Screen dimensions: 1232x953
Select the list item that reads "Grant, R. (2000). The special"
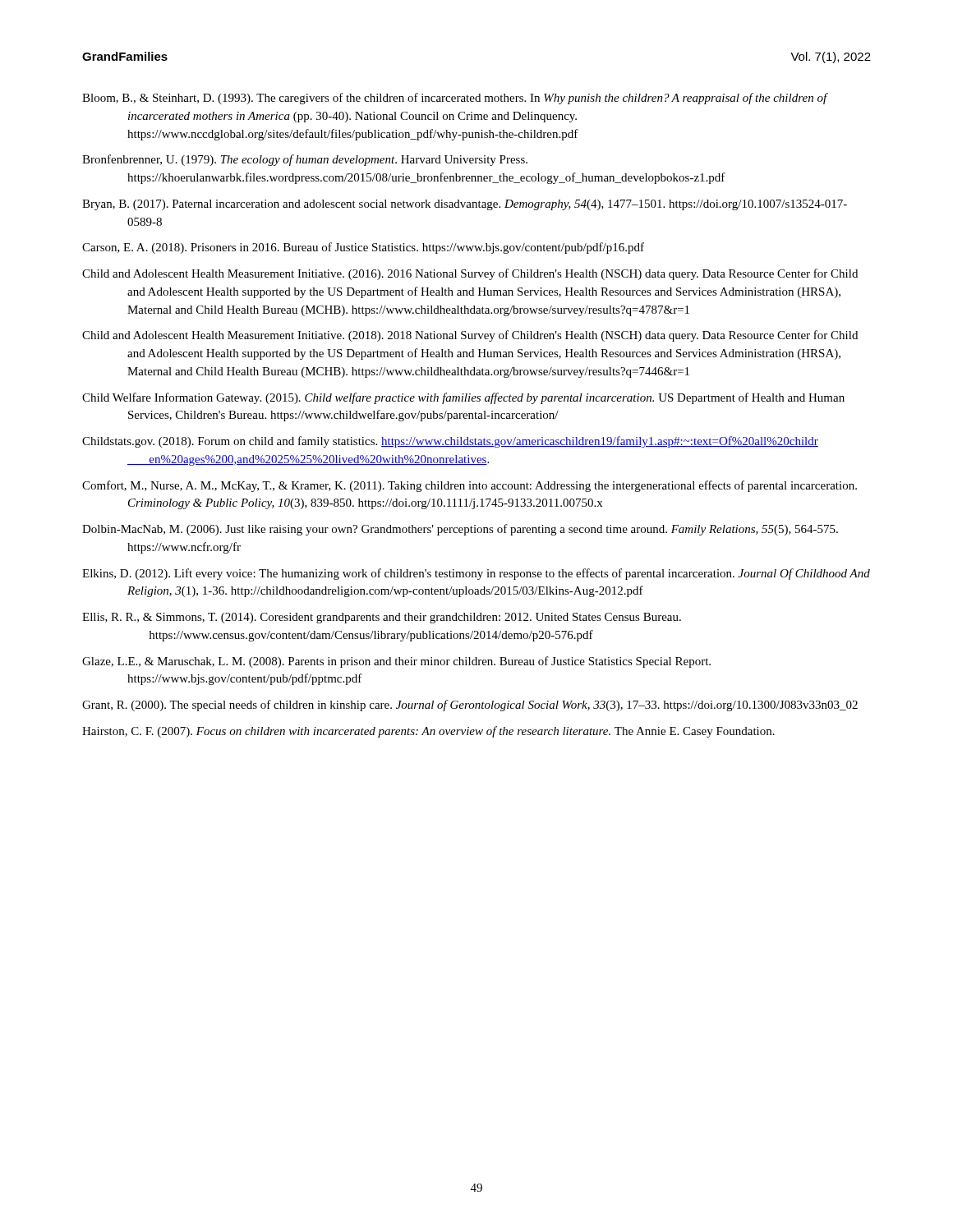pyautogui.click(x=470, y=705)
